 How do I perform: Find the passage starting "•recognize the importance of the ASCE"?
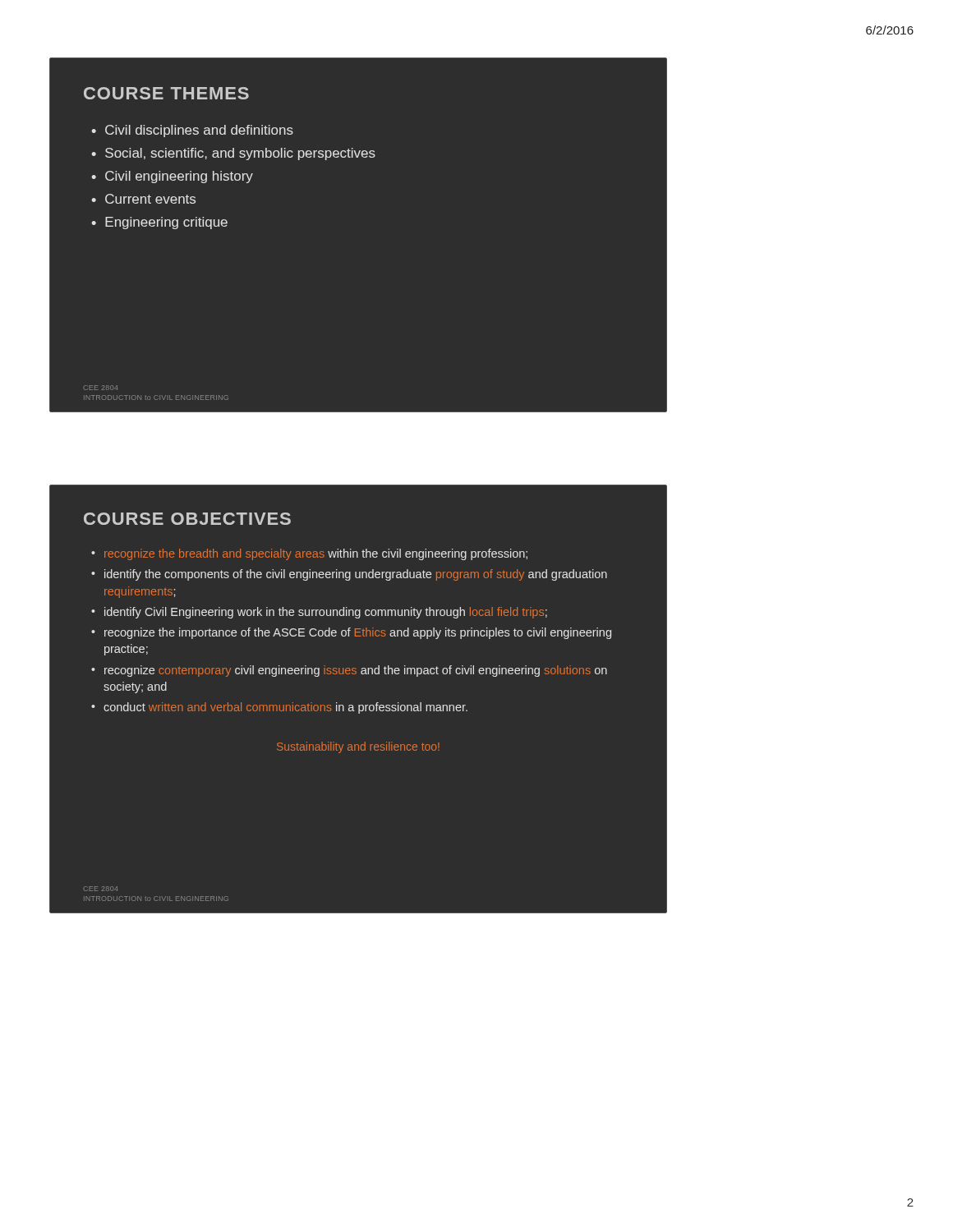click(x=362, y=641)
